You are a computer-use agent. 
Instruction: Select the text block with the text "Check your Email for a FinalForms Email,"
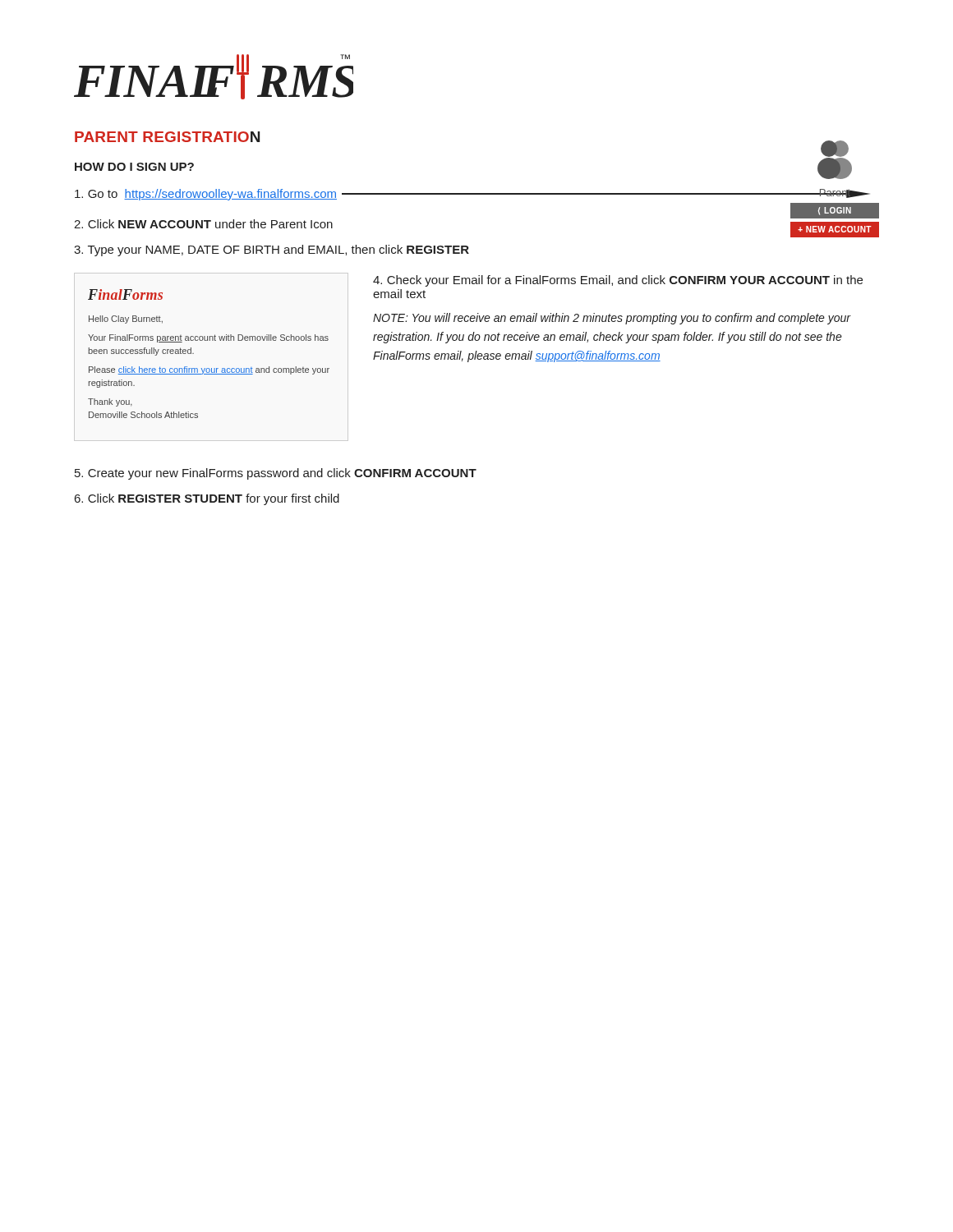tap(626, 319)
